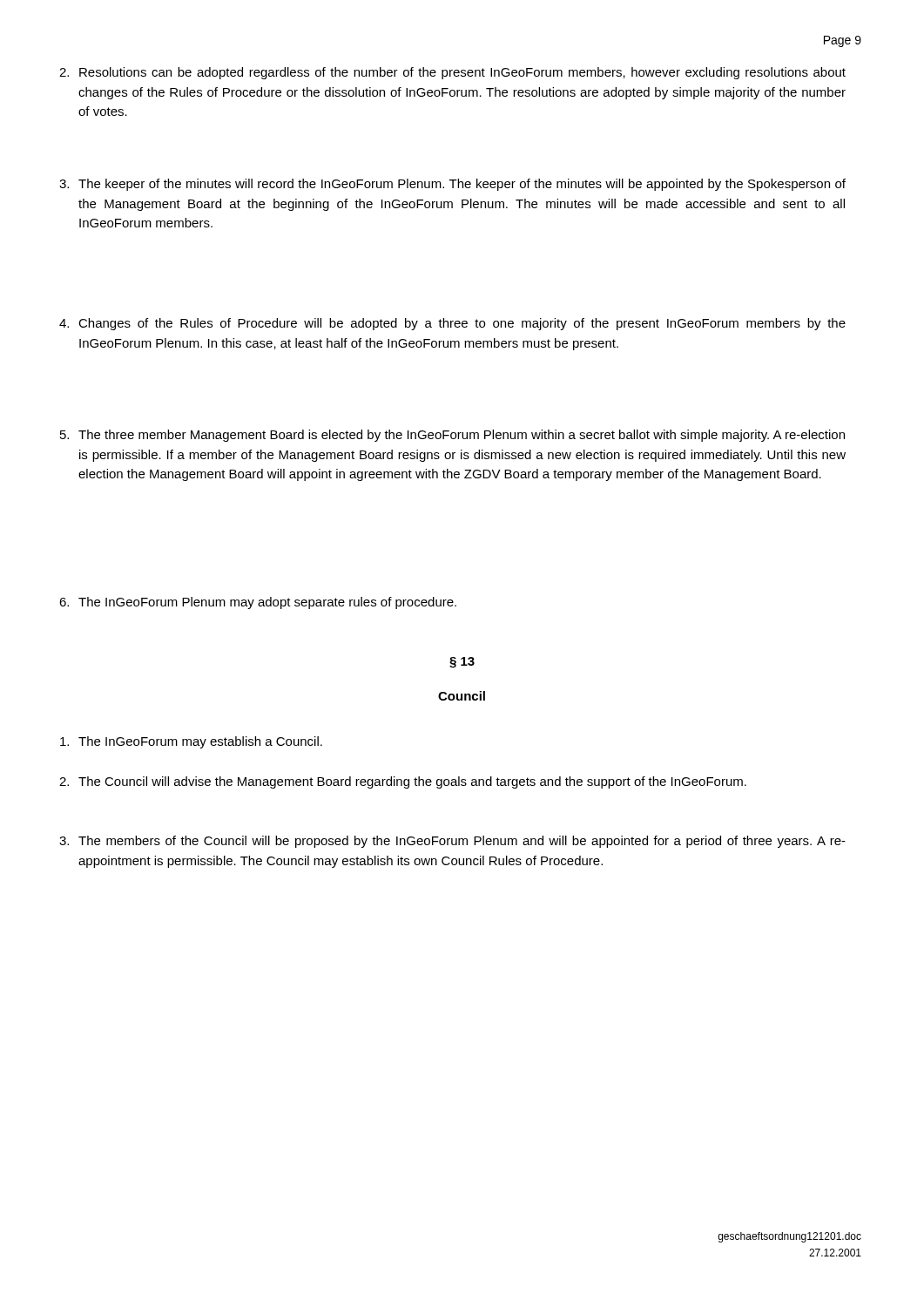Navigate to the block starting "3.The keeper of the minutes will record the"
Screen dimensions: 1307x924
pyautogui.click(x=452, y=204)
